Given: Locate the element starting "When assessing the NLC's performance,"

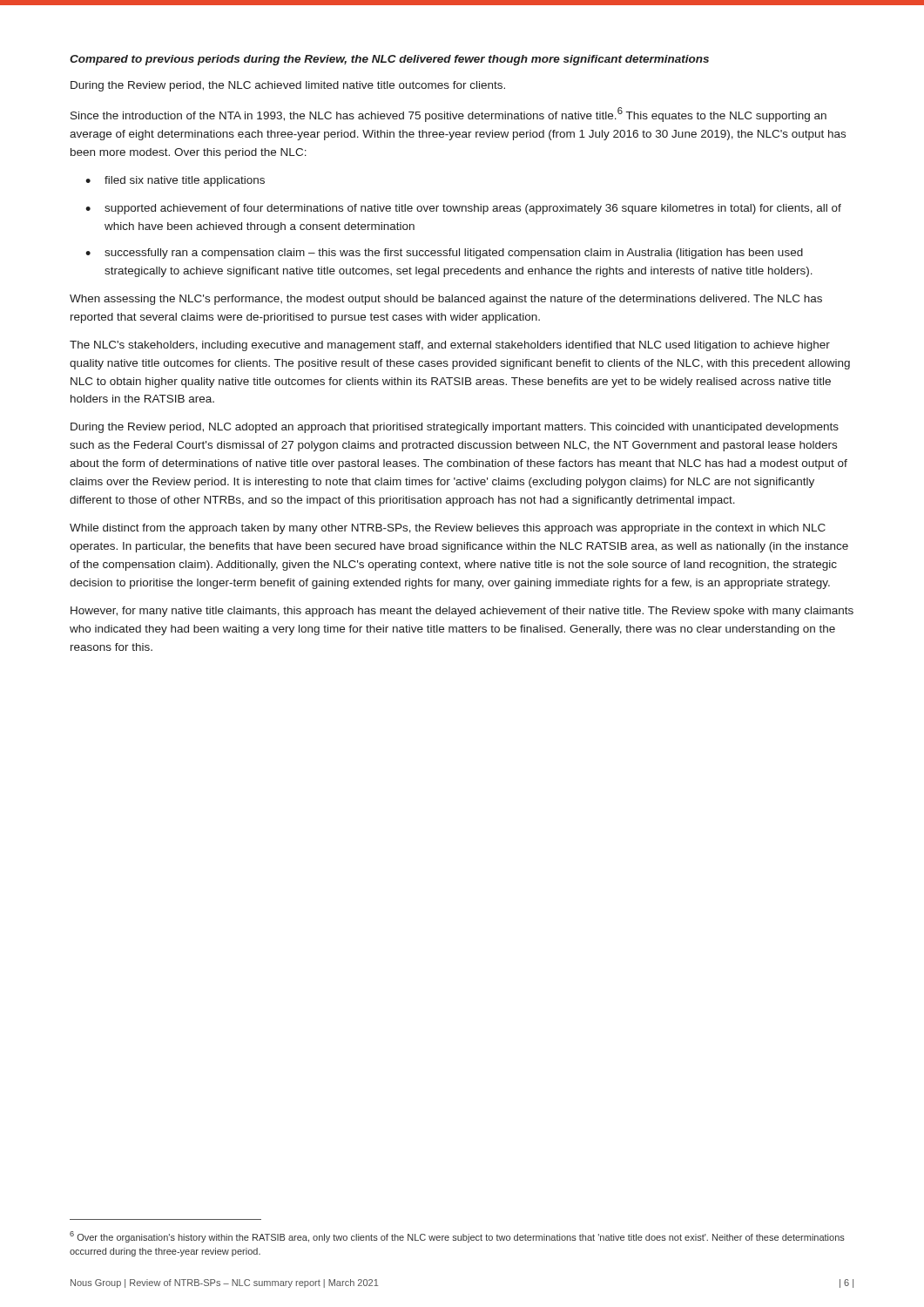Looking at the screenshot, I should click(446, 307).
